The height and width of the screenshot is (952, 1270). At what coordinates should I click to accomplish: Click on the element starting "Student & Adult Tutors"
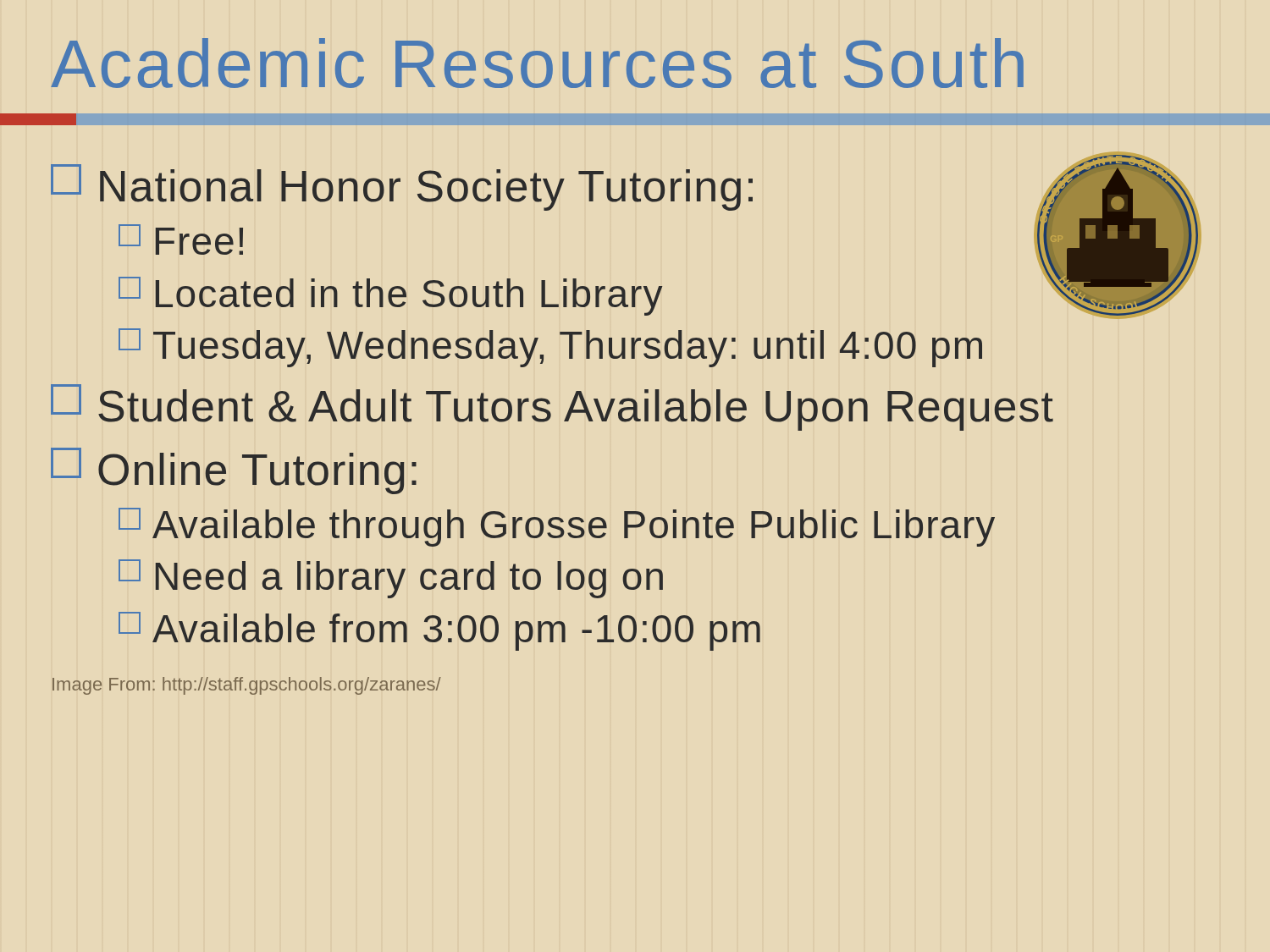[x=635, y=406]
